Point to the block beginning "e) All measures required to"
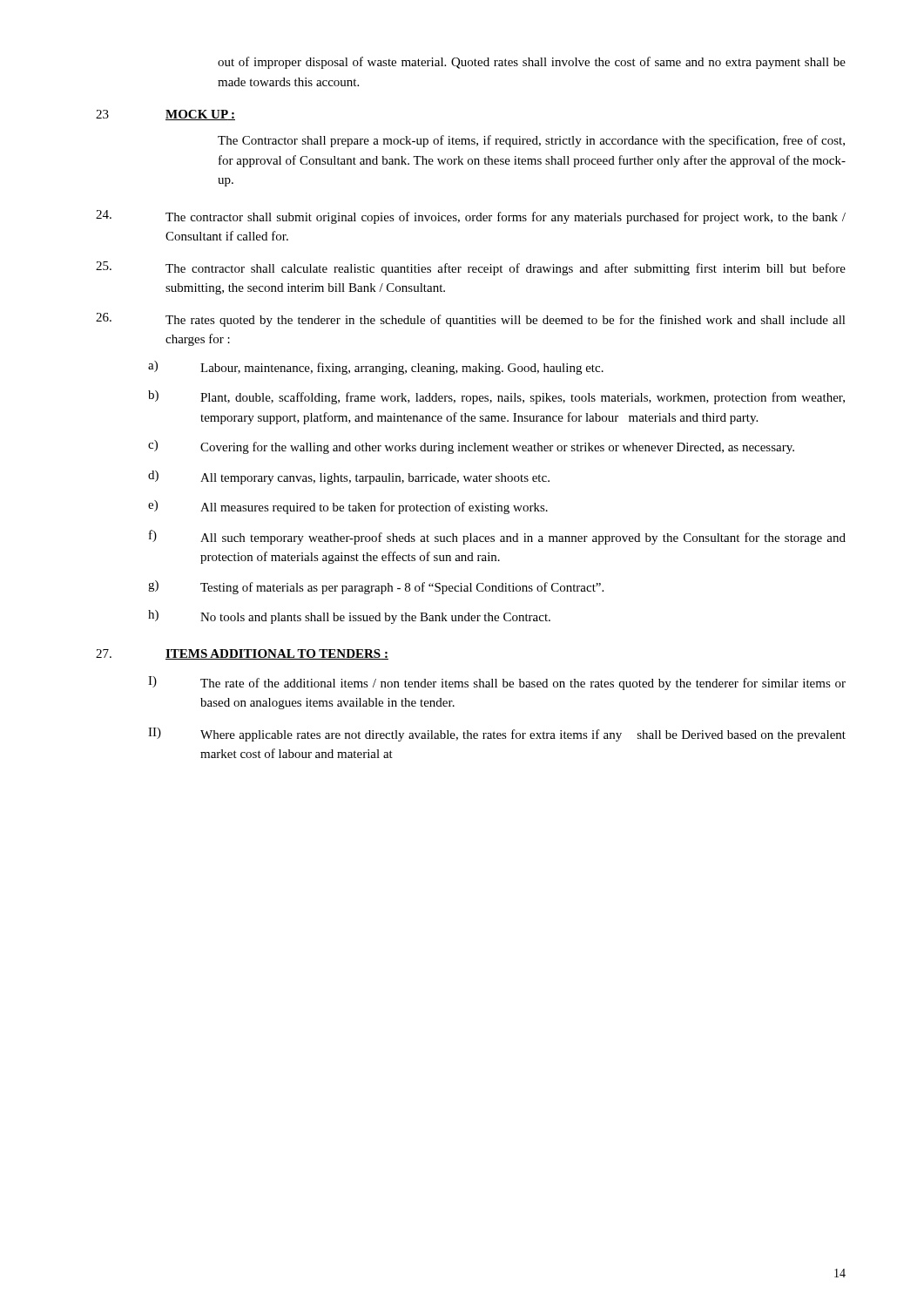This screenshot has height=1307, width=924. [x=497, y=507]
